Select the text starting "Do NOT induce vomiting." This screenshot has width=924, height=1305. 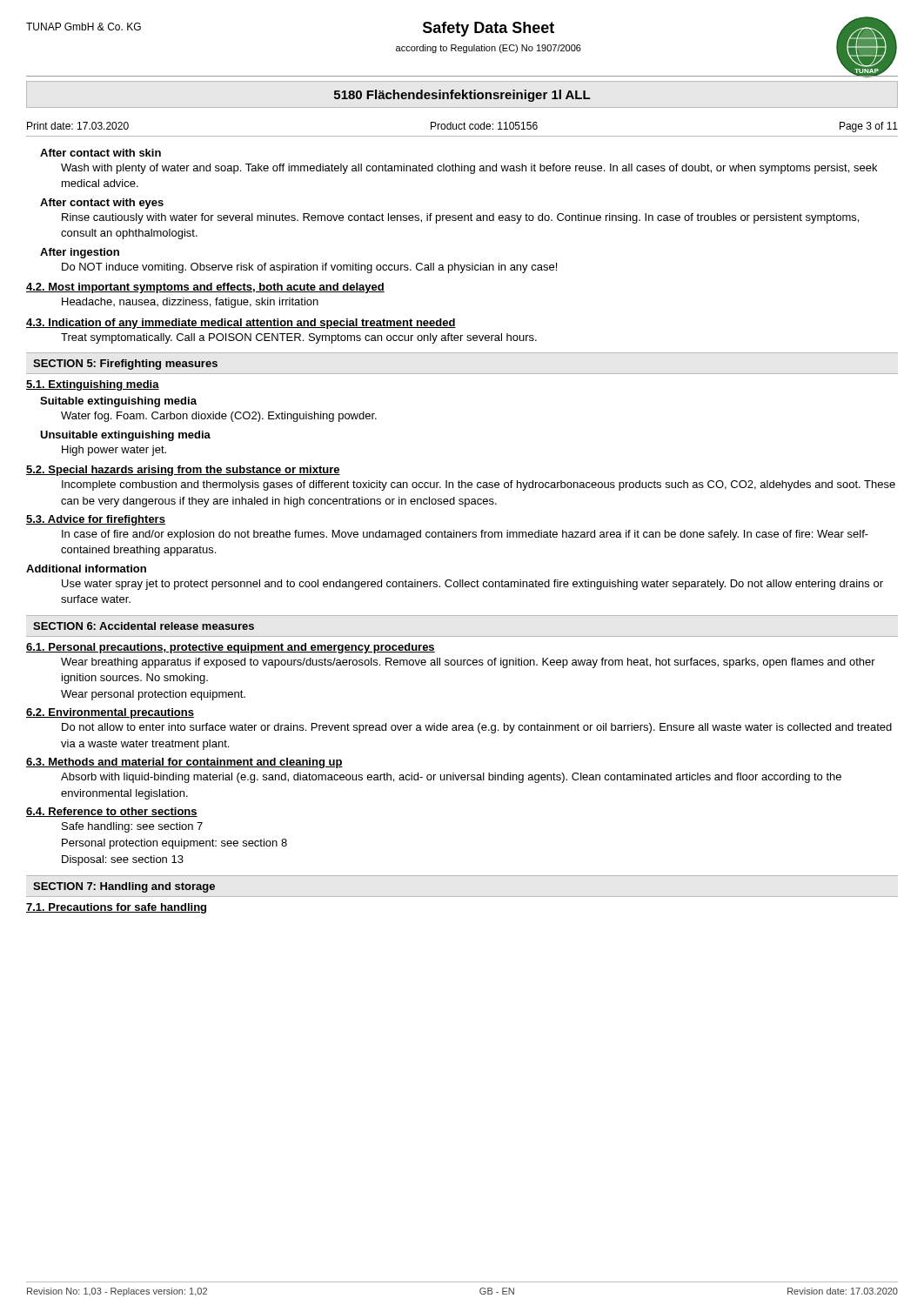[309, 266]
